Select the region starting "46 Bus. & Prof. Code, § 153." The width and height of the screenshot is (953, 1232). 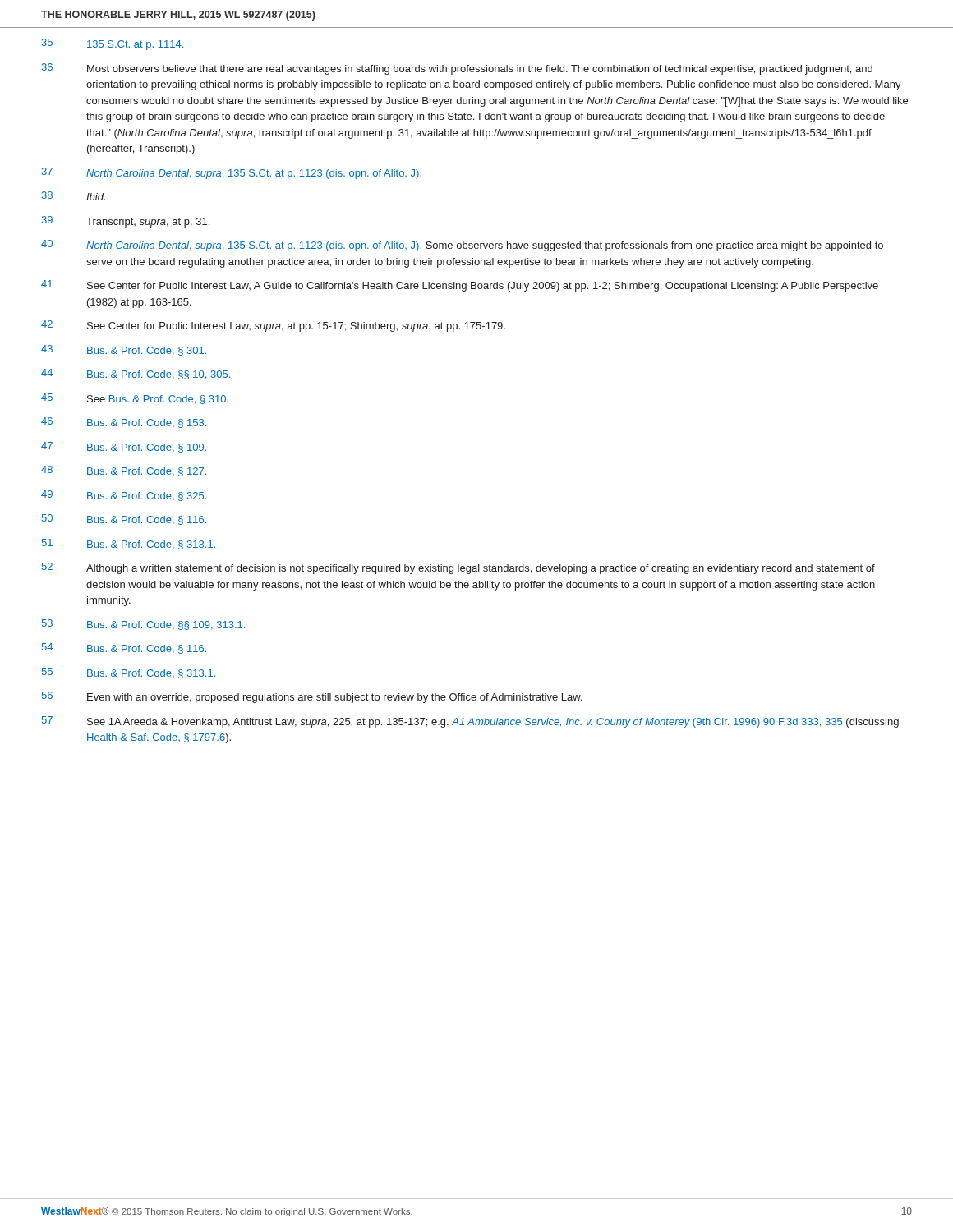[x=124, y=423]
